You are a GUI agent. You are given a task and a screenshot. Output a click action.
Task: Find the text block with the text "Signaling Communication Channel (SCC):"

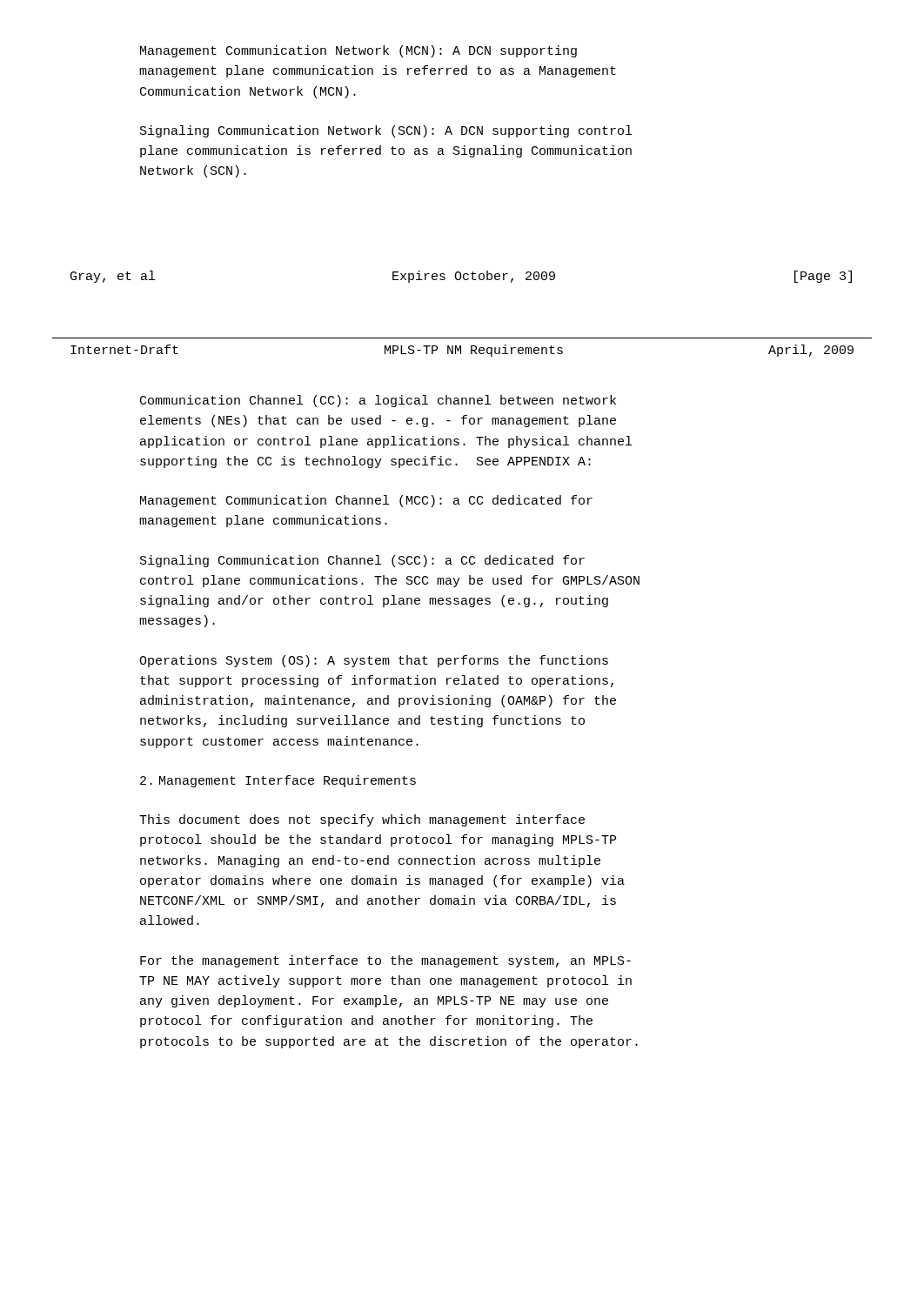390,591
